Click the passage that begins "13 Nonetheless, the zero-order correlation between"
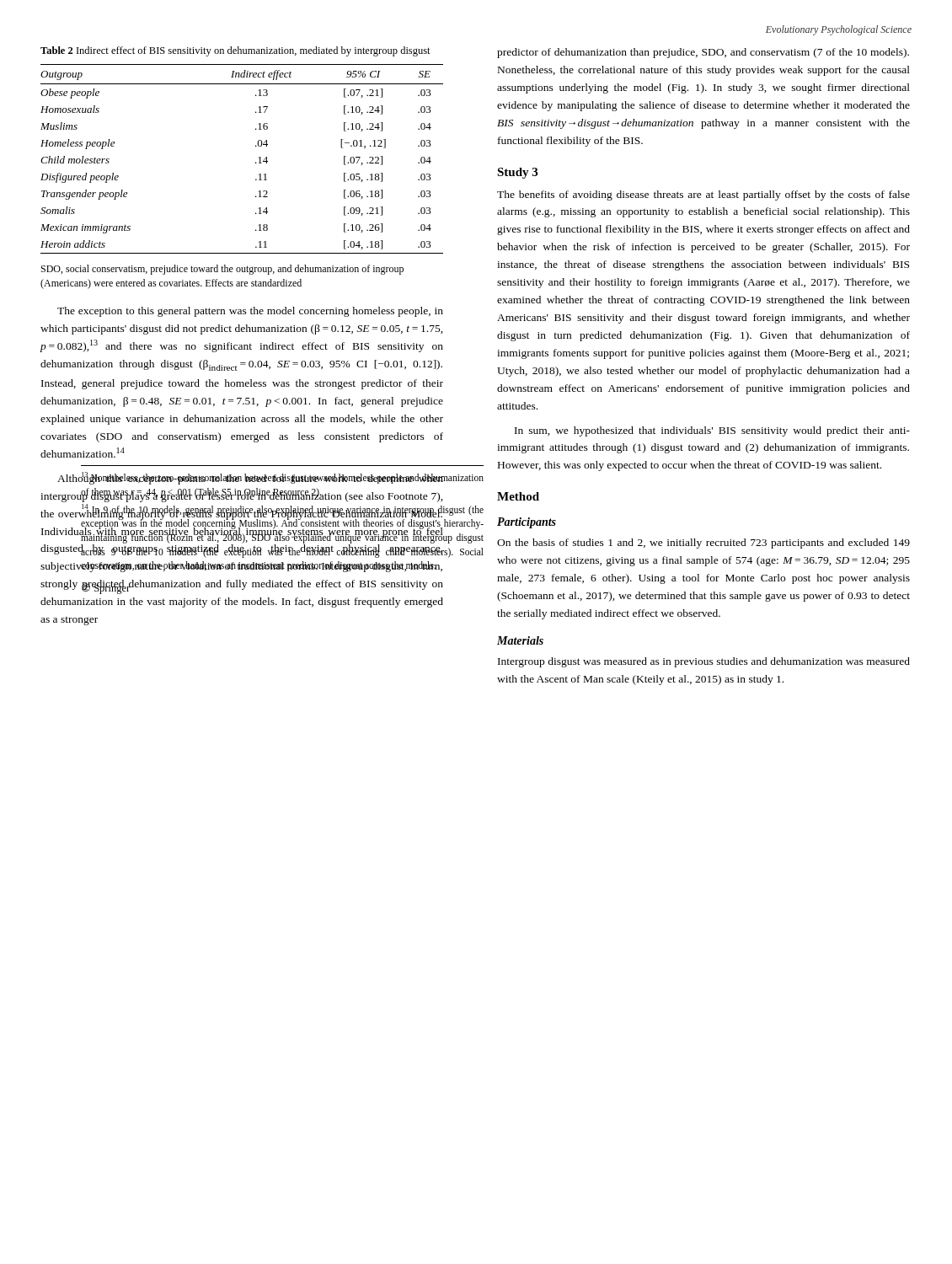 [x=282, y=484]
